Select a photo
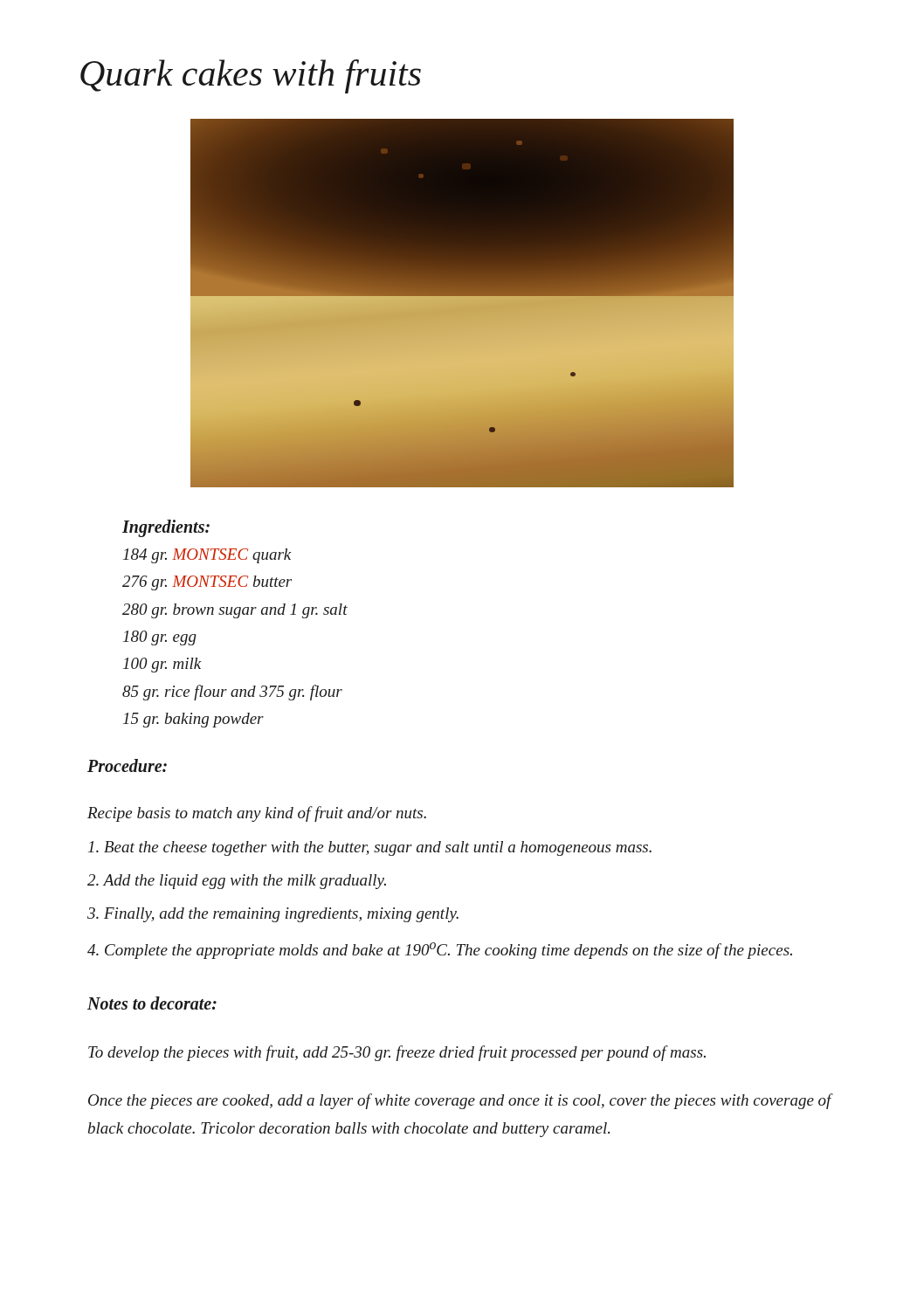924x1310 pixels. 462,303
